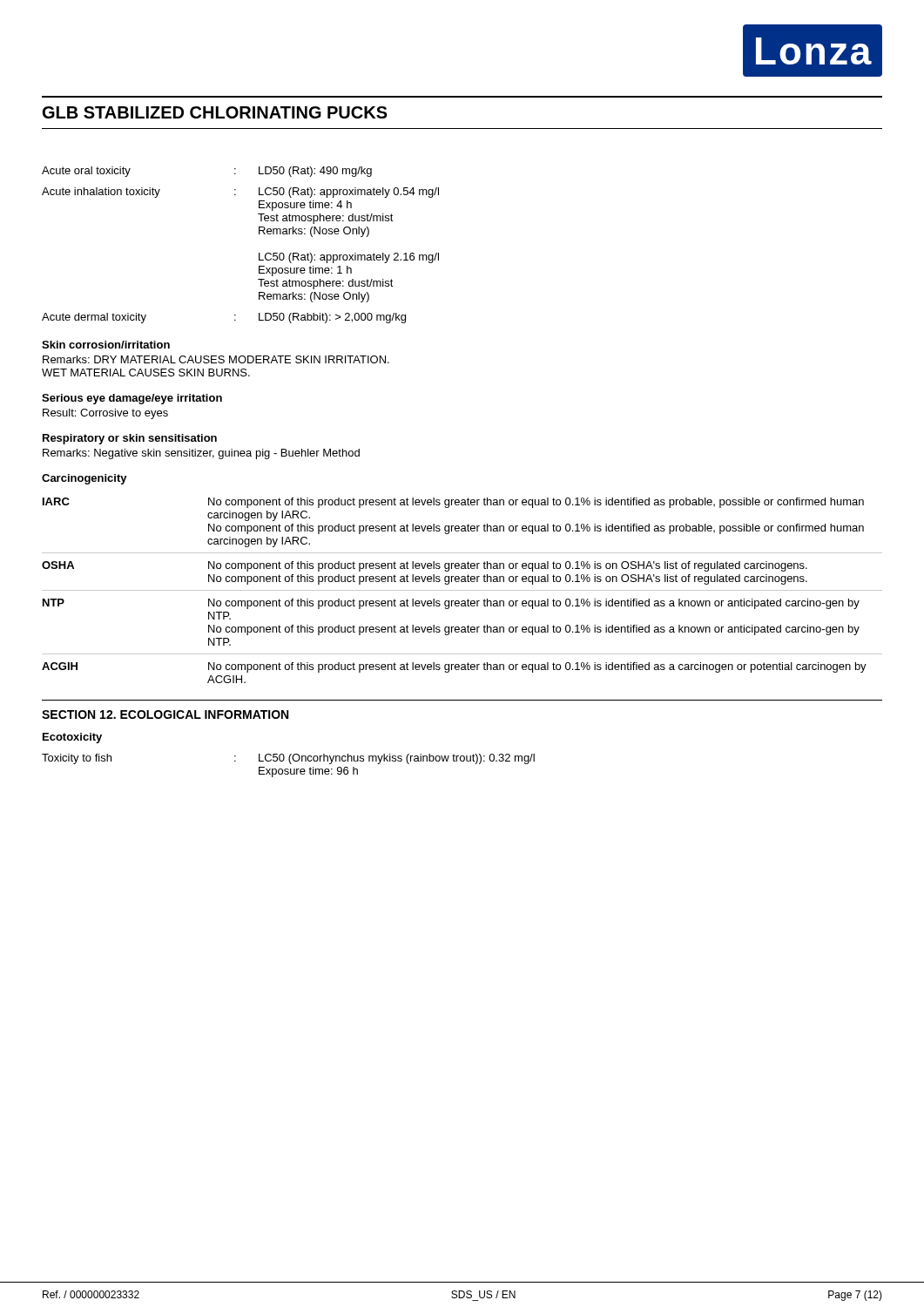
Task: Select the table that reads "Acute oral toxicity"
Action: point(462,243)
